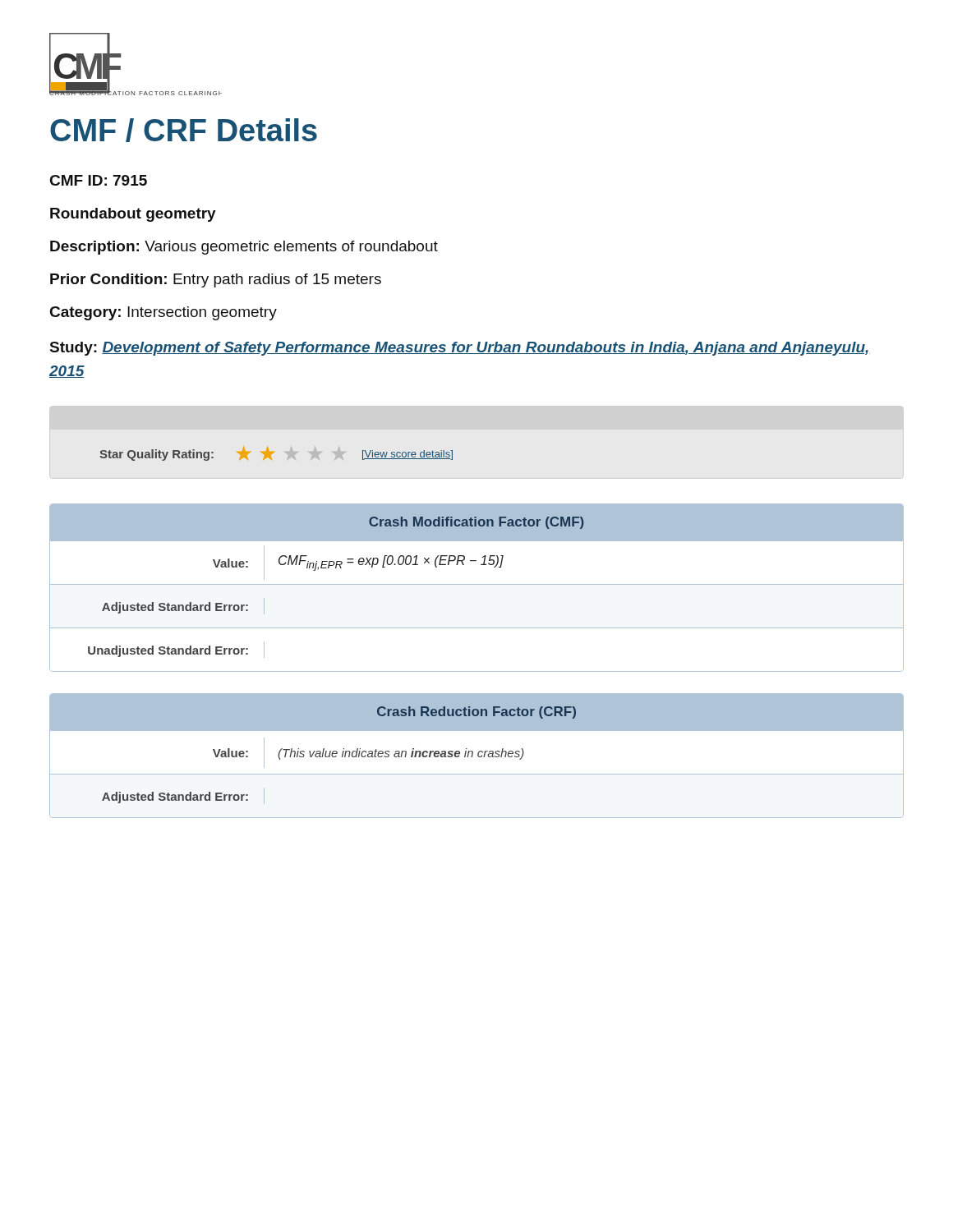Locate the title

coord(184,131)
